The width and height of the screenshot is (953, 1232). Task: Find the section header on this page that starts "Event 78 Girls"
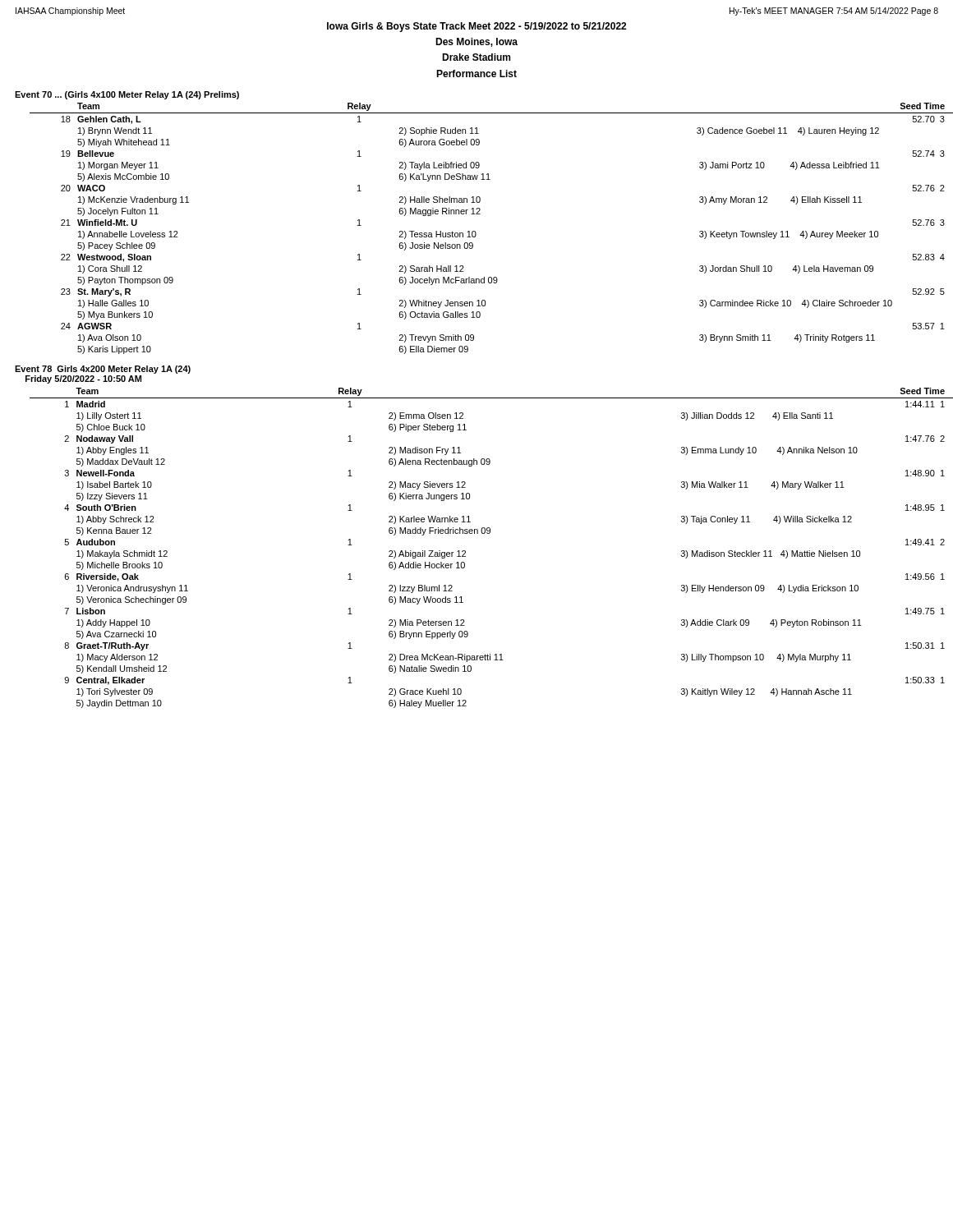pos(103,374)
